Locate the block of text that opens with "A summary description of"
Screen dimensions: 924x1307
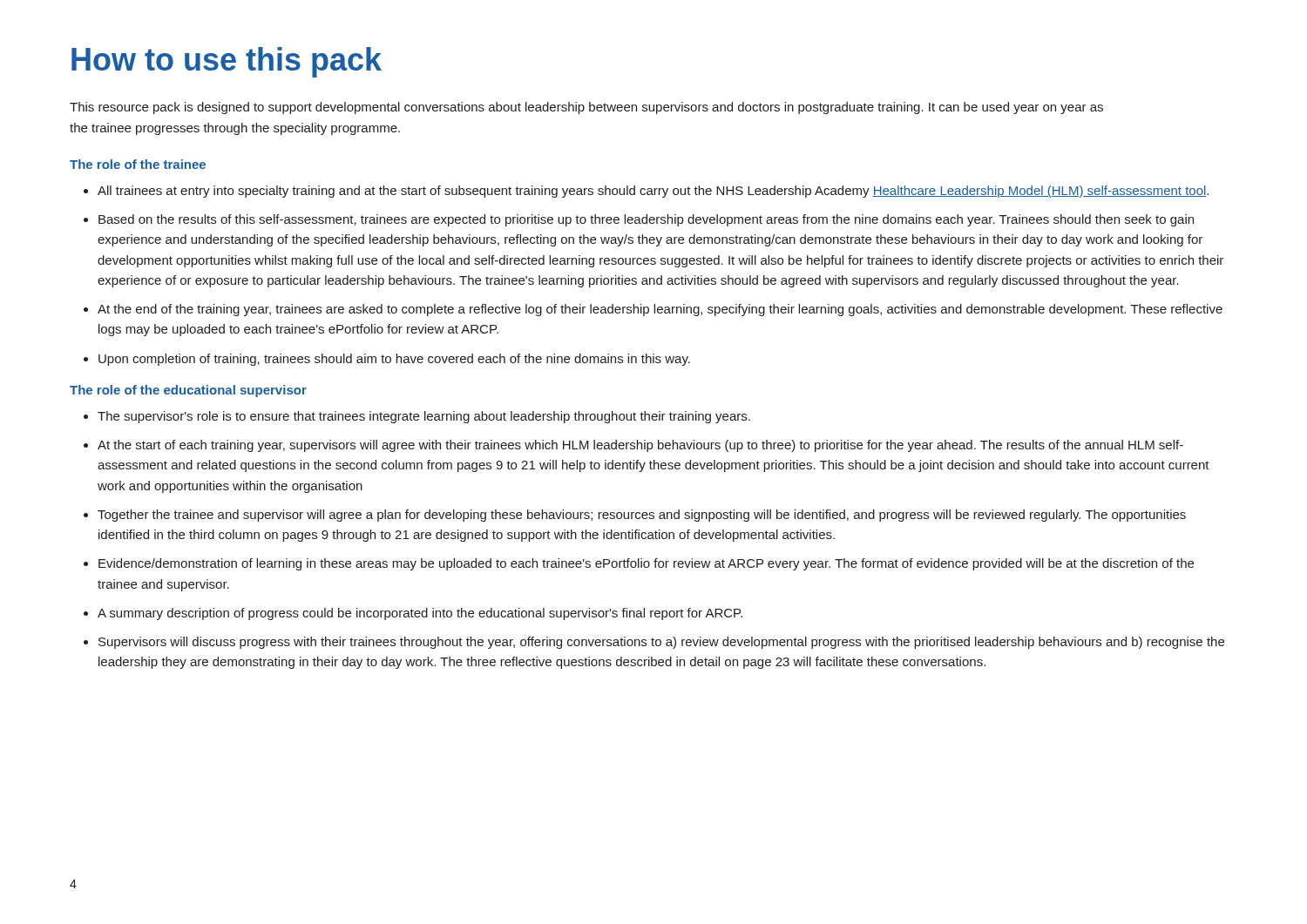pos(421,613)
